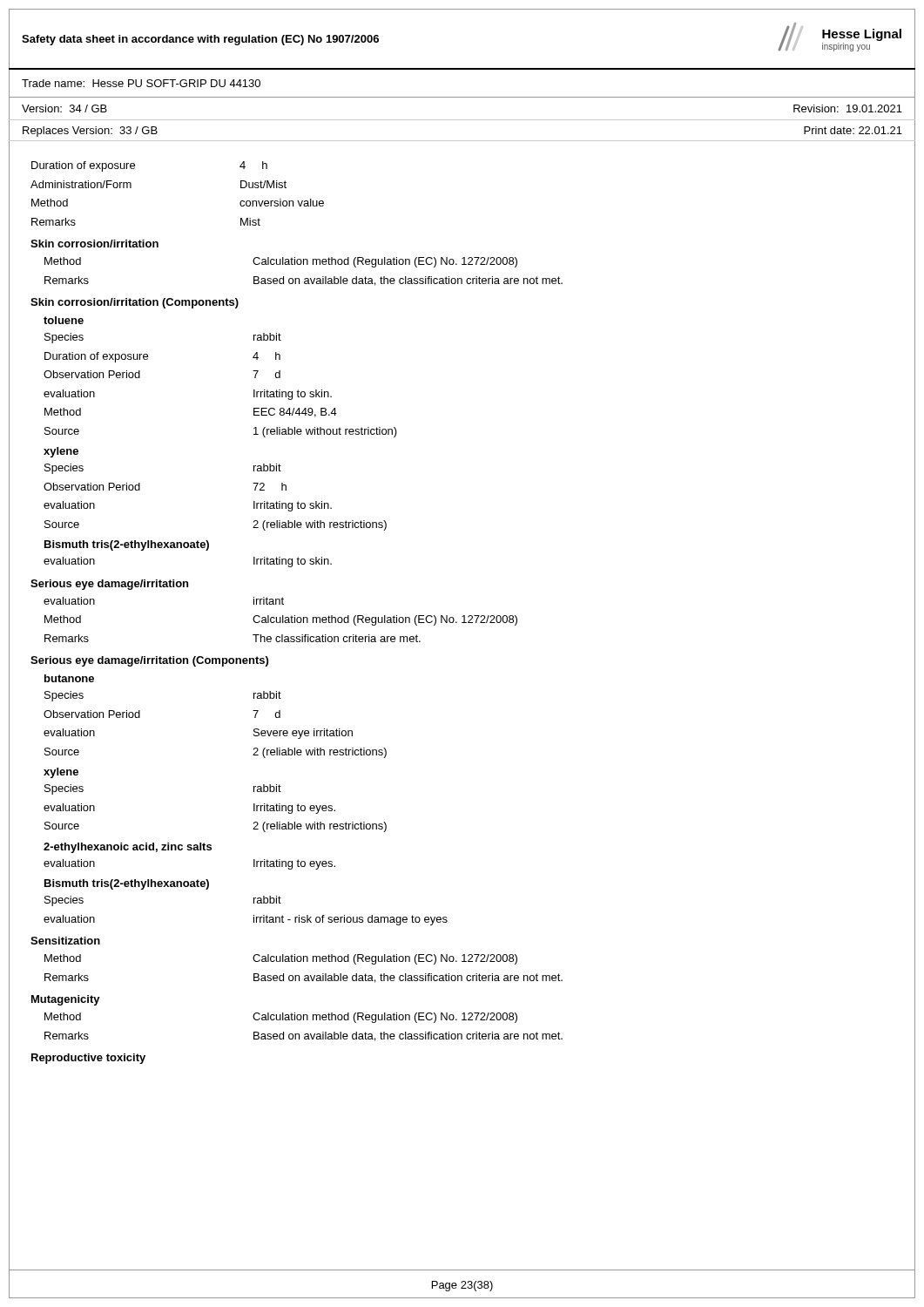Find the text block starting "Skin corrosion/irritation (Components)"
Image resolution: width=924 pixels, height=1307 pixels.
pos(135,302)
